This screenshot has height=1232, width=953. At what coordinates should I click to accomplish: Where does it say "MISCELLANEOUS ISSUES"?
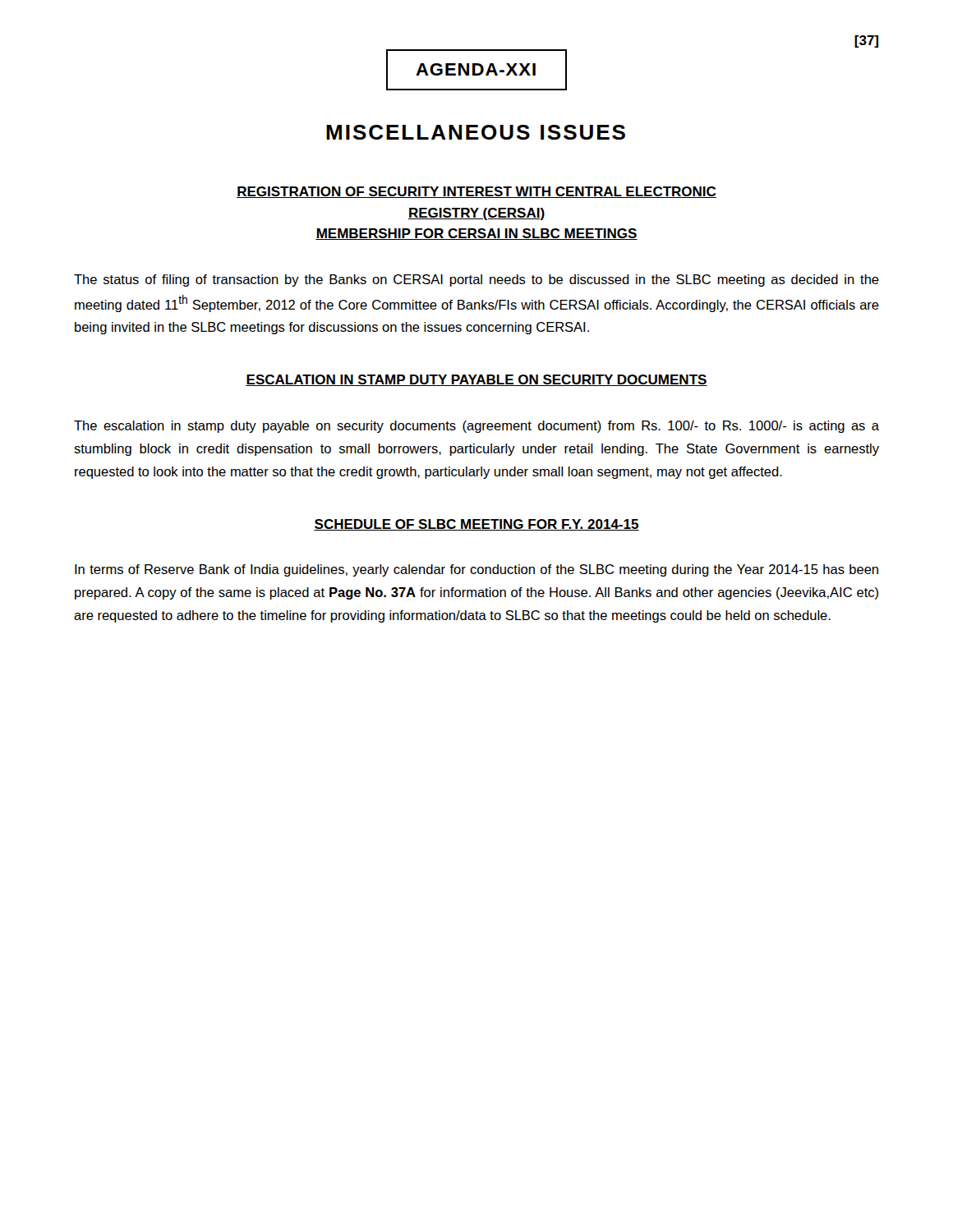(x=476, y=132)
